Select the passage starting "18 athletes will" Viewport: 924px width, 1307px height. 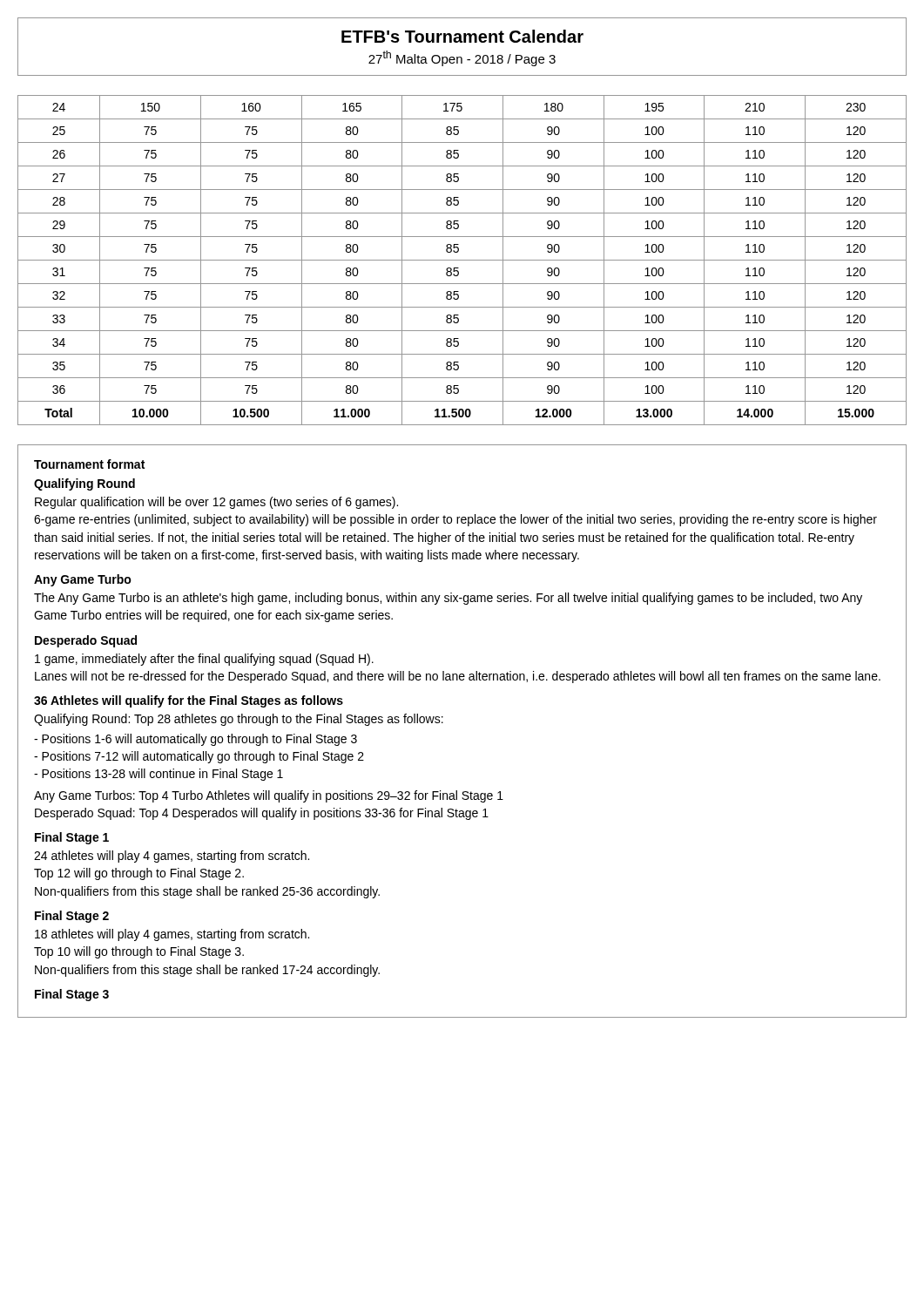click(207, 952)
